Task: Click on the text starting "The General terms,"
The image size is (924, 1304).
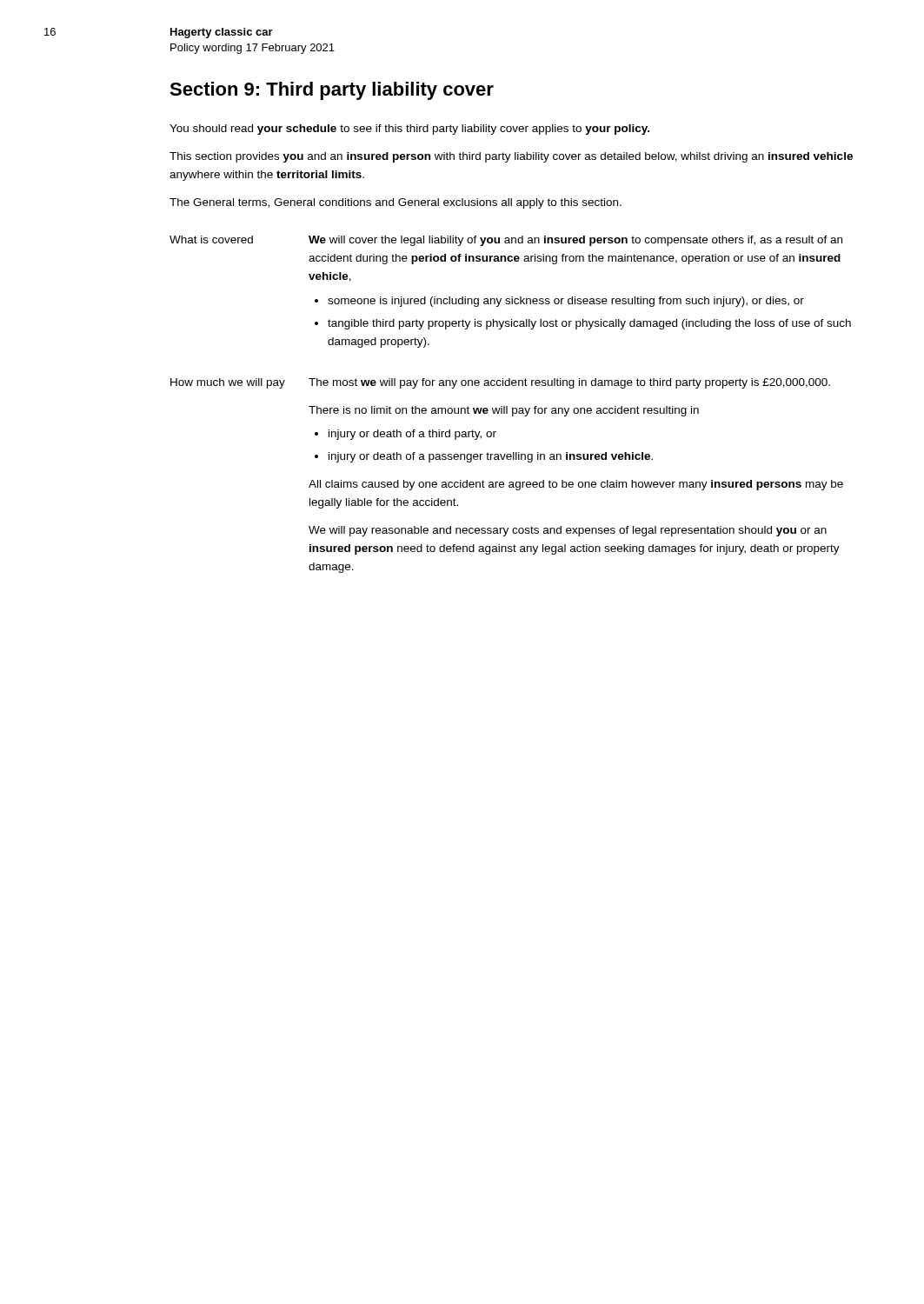Action: (396, 202)
